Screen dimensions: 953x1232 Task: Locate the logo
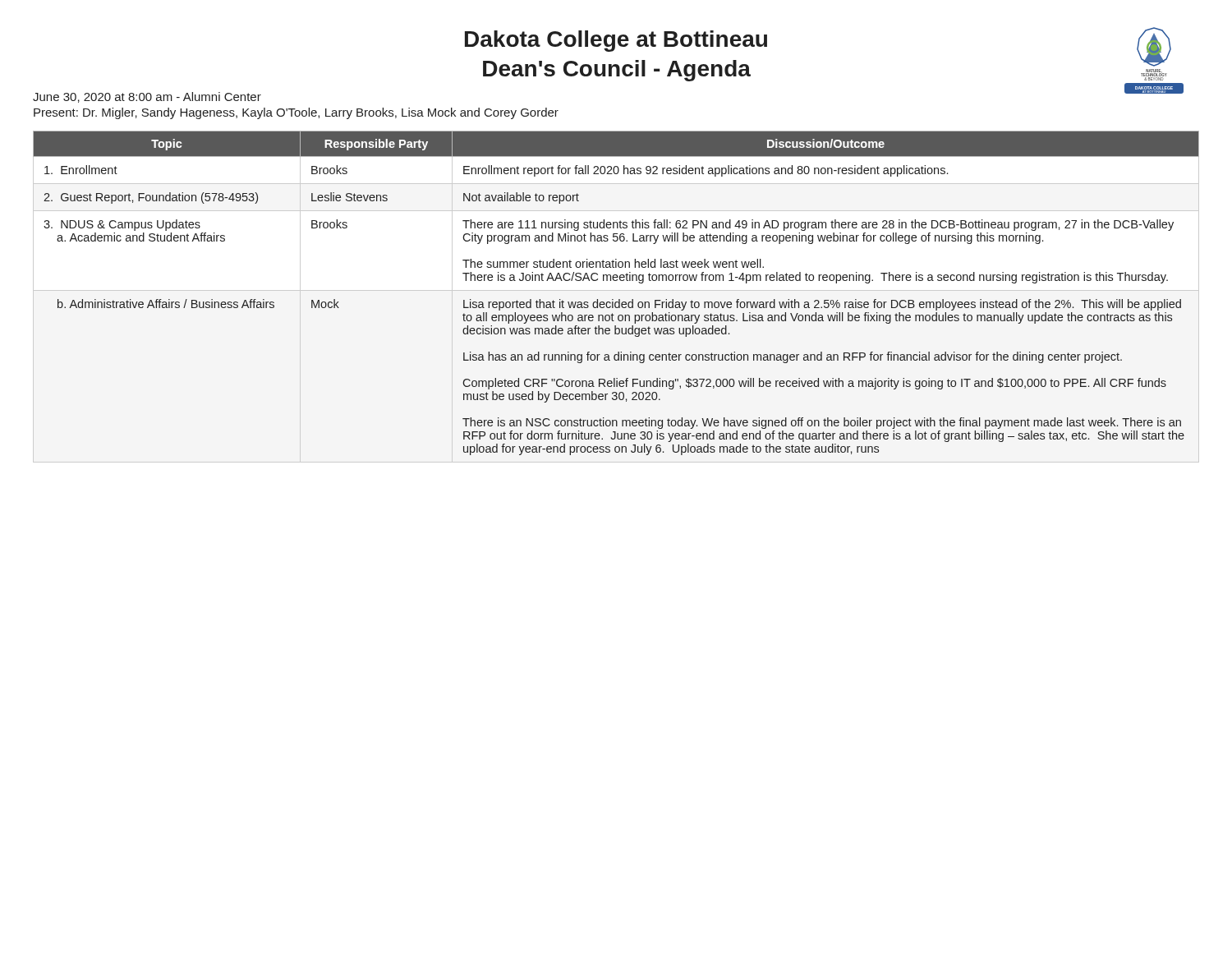tap(1154, 61)
